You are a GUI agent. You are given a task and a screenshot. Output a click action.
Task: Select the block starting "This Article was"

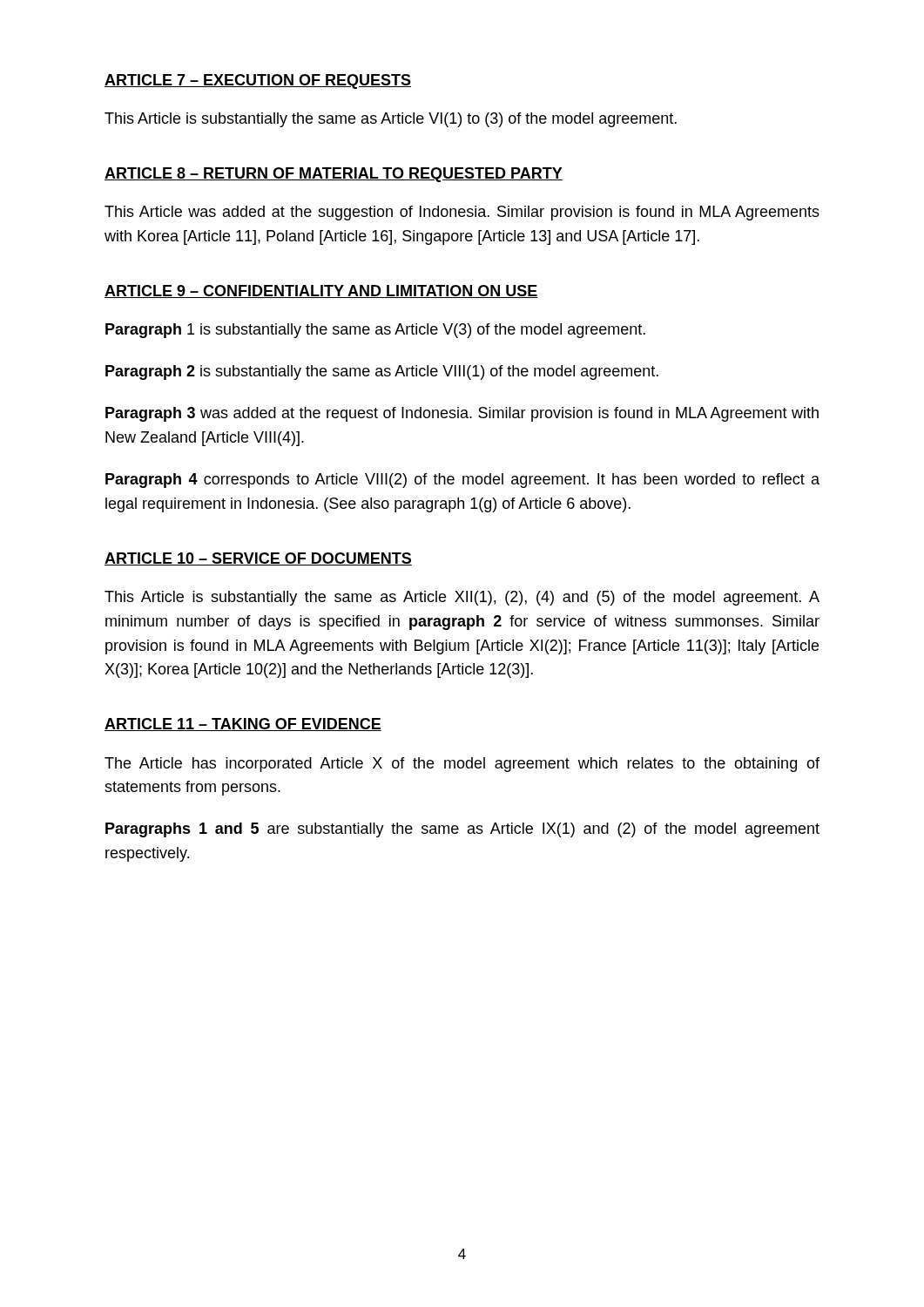[x=462, y=224]
